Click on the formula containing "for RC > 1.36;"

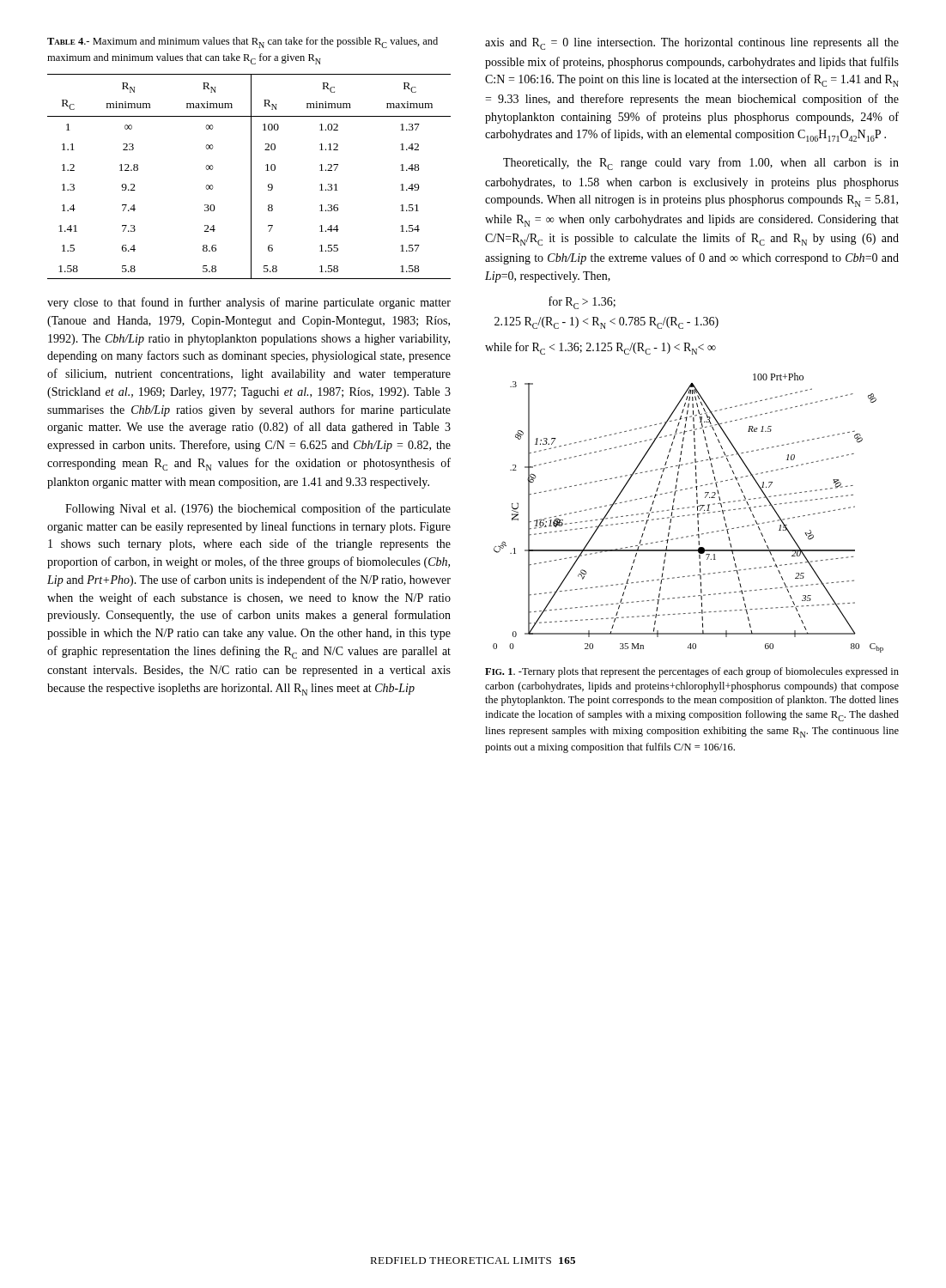coord(602,313)
